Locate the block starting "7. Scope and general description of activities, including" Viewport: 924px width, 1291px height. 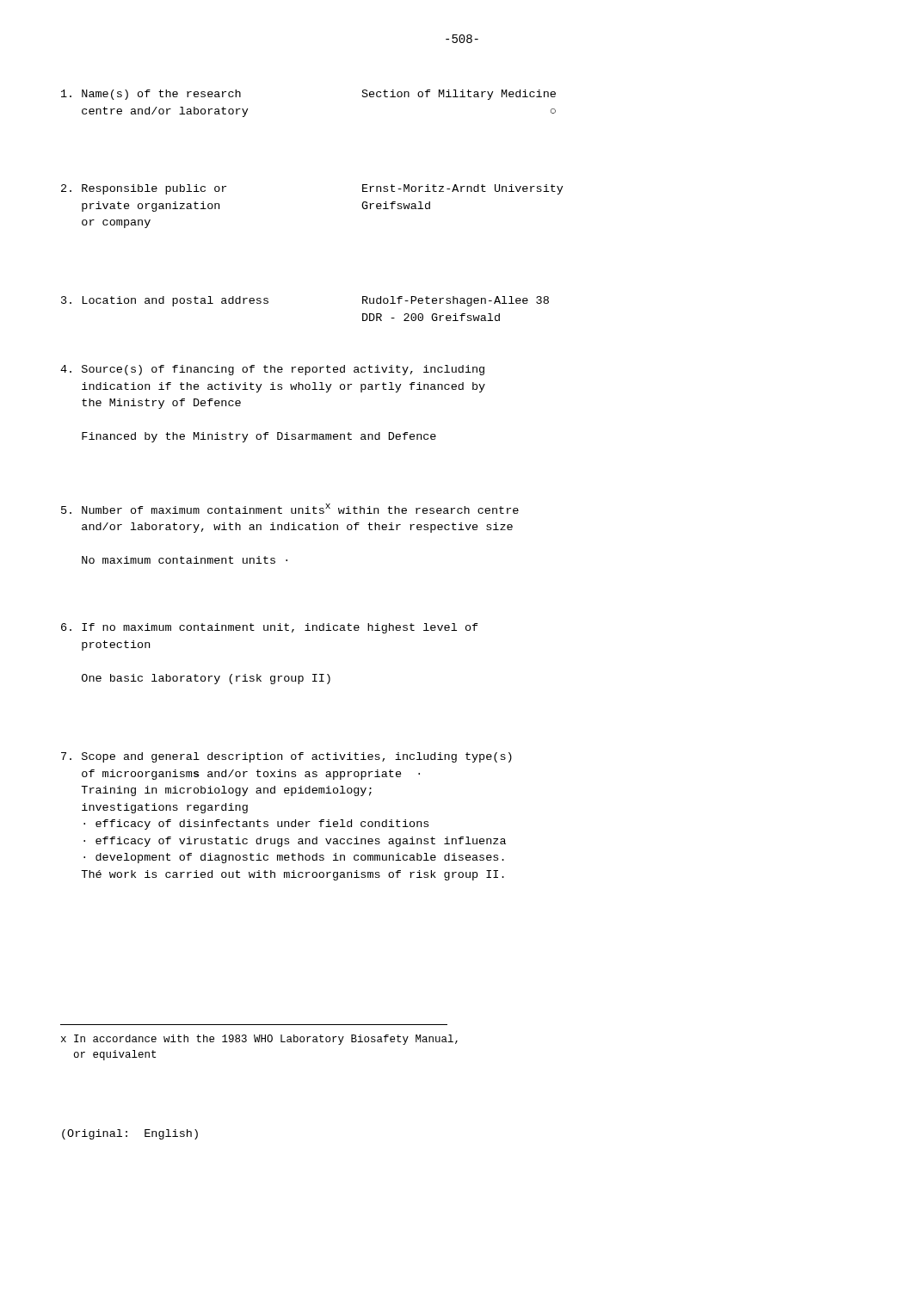[287, 816]
